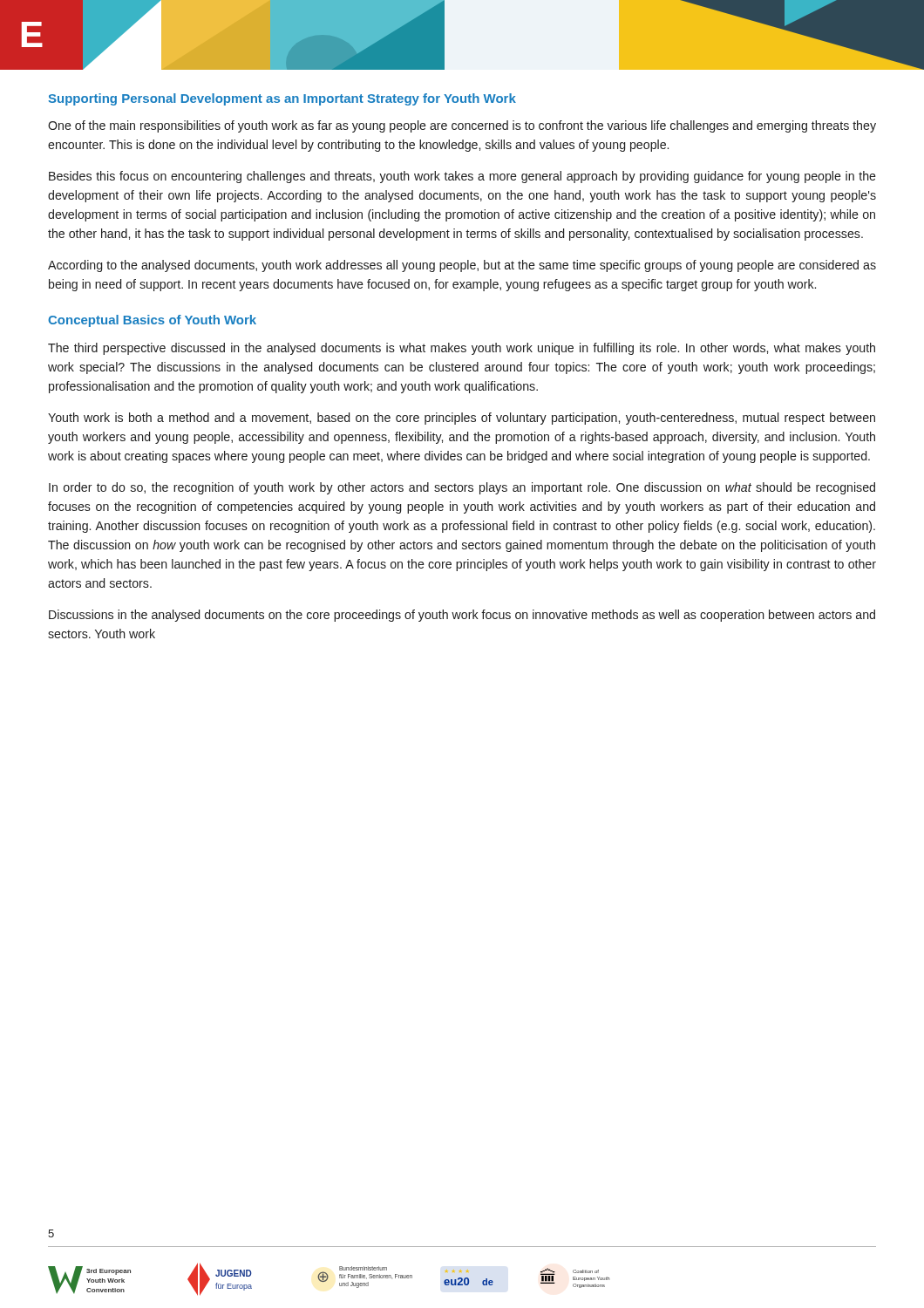Viewport: 924px width, 1308px height.
Task: Select the text block containing "The third perspective discussed"
Action: [x=462, y=367]
